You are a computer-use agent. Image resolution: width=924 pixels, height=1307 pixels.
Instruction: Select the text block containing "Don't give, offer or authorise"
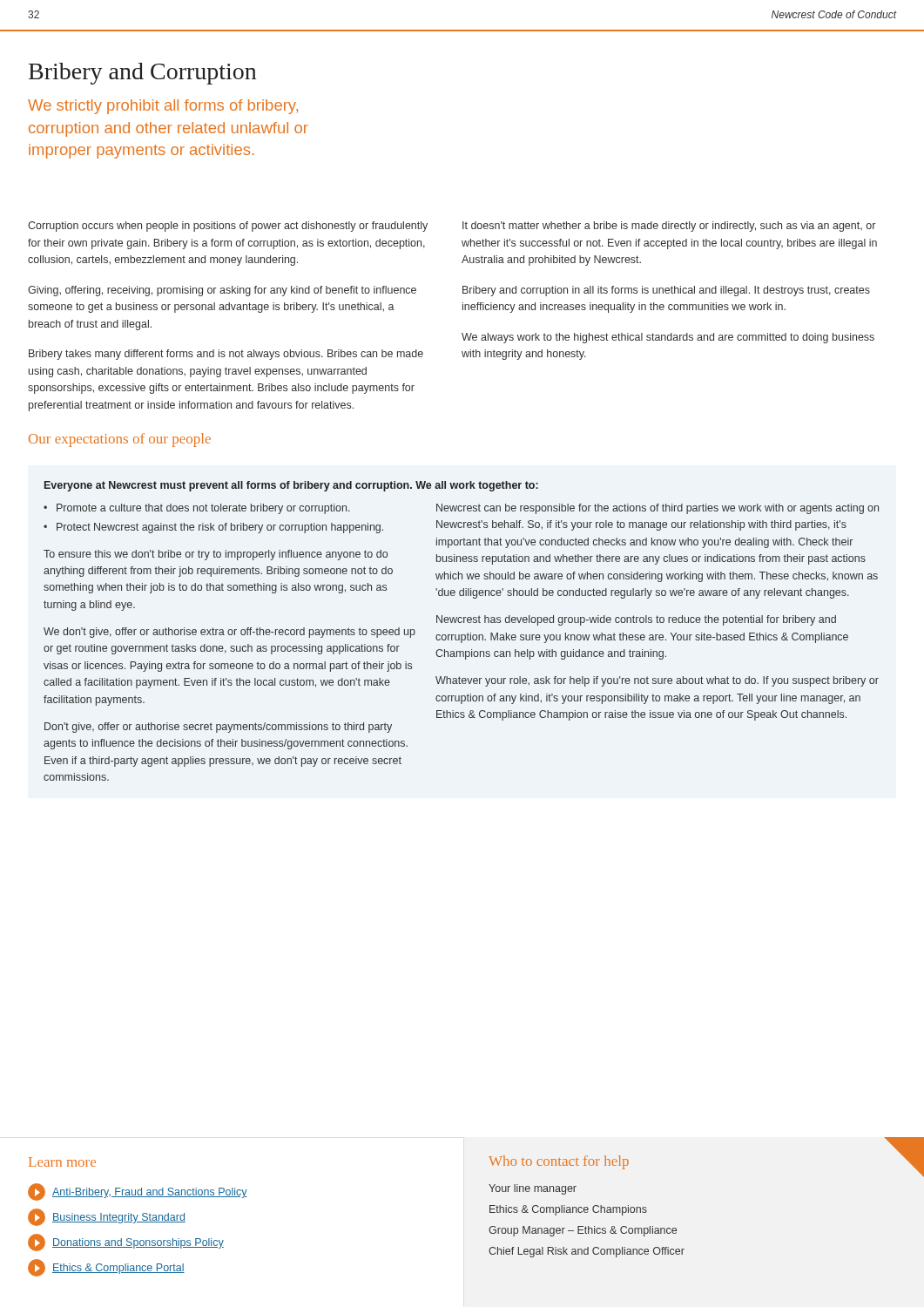tap(226, 752)
